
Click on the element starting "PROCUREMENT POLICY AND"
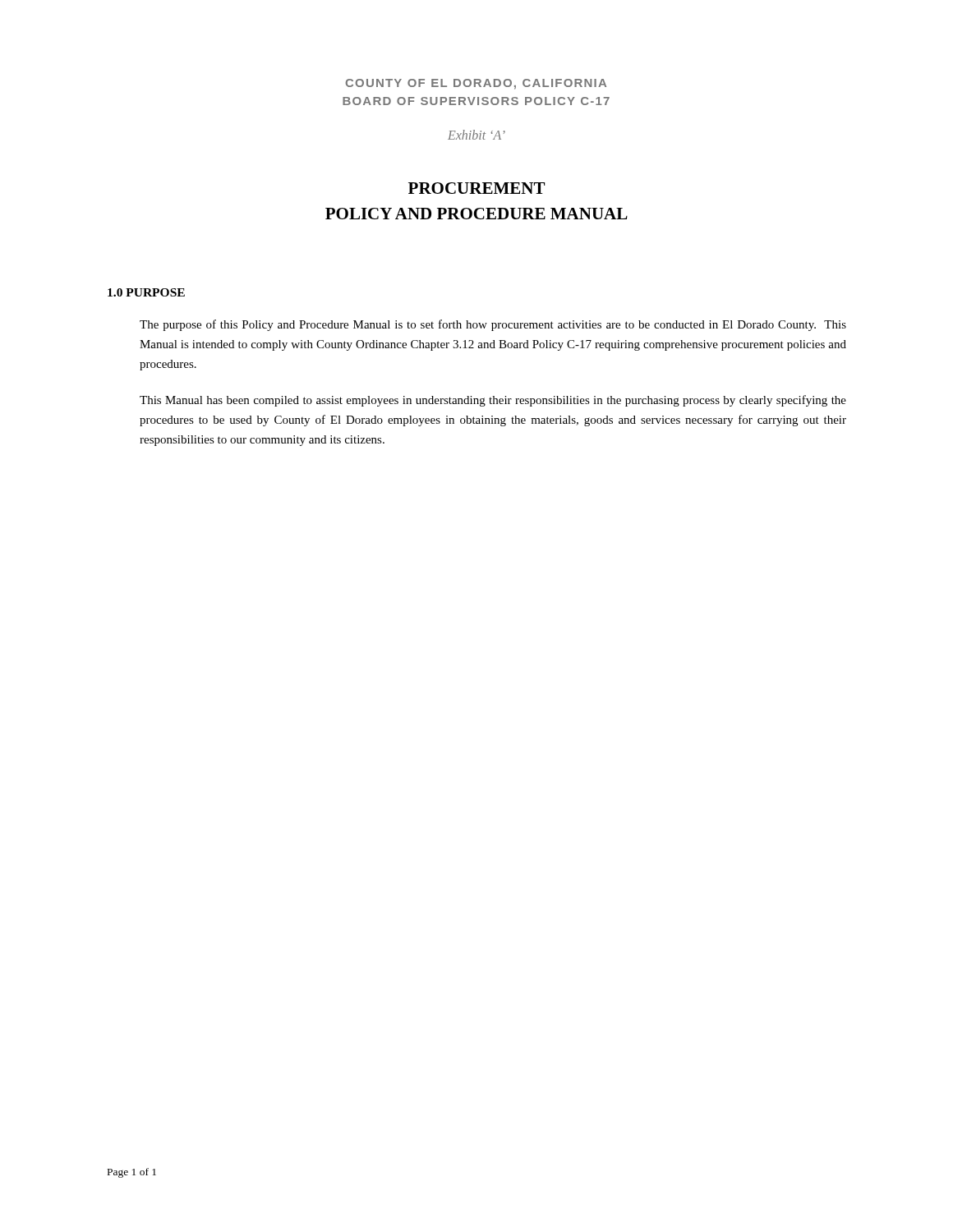point(476,201)
